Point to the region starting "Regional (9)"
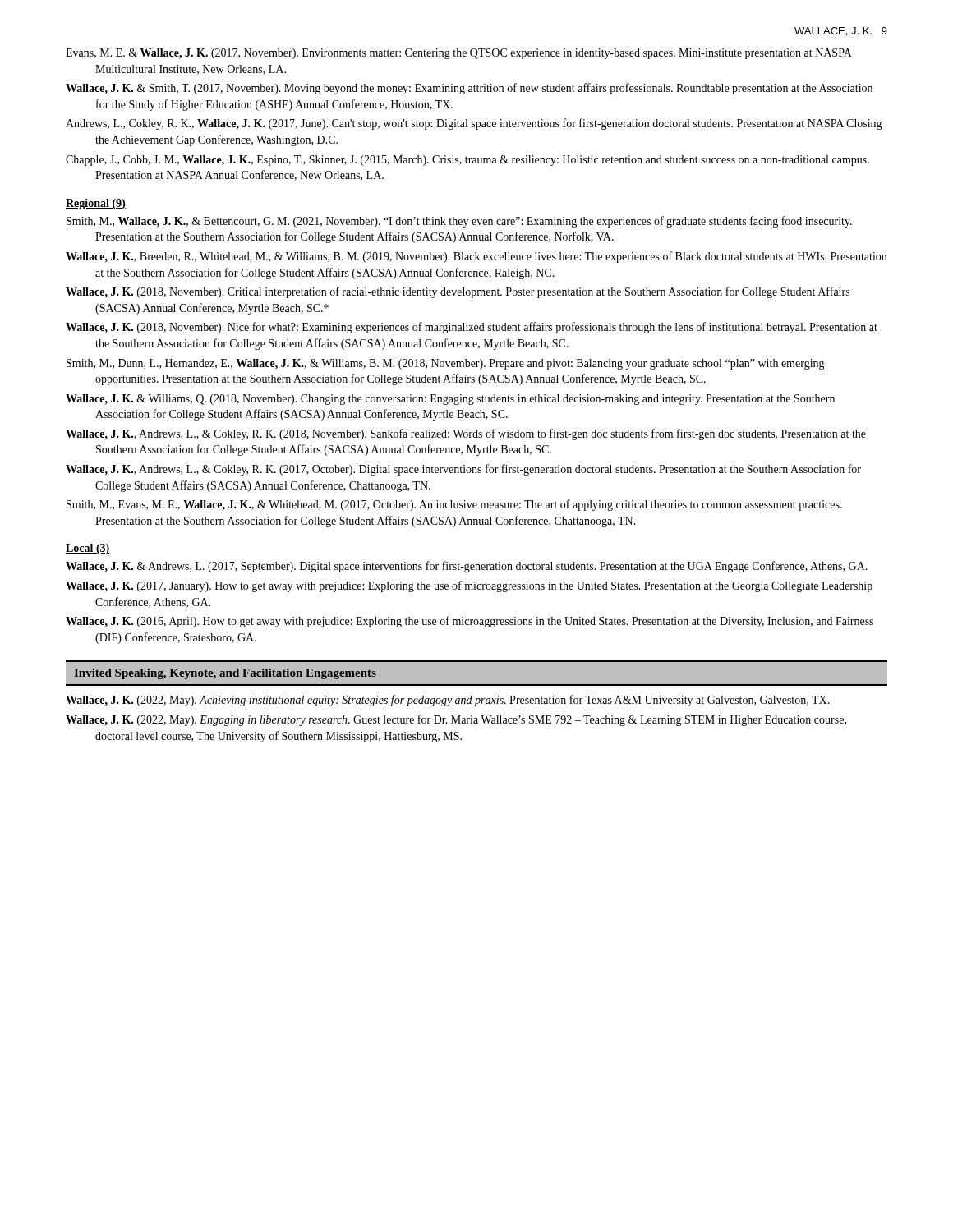This screenshot has height=1232, width=953. (96, 203)
